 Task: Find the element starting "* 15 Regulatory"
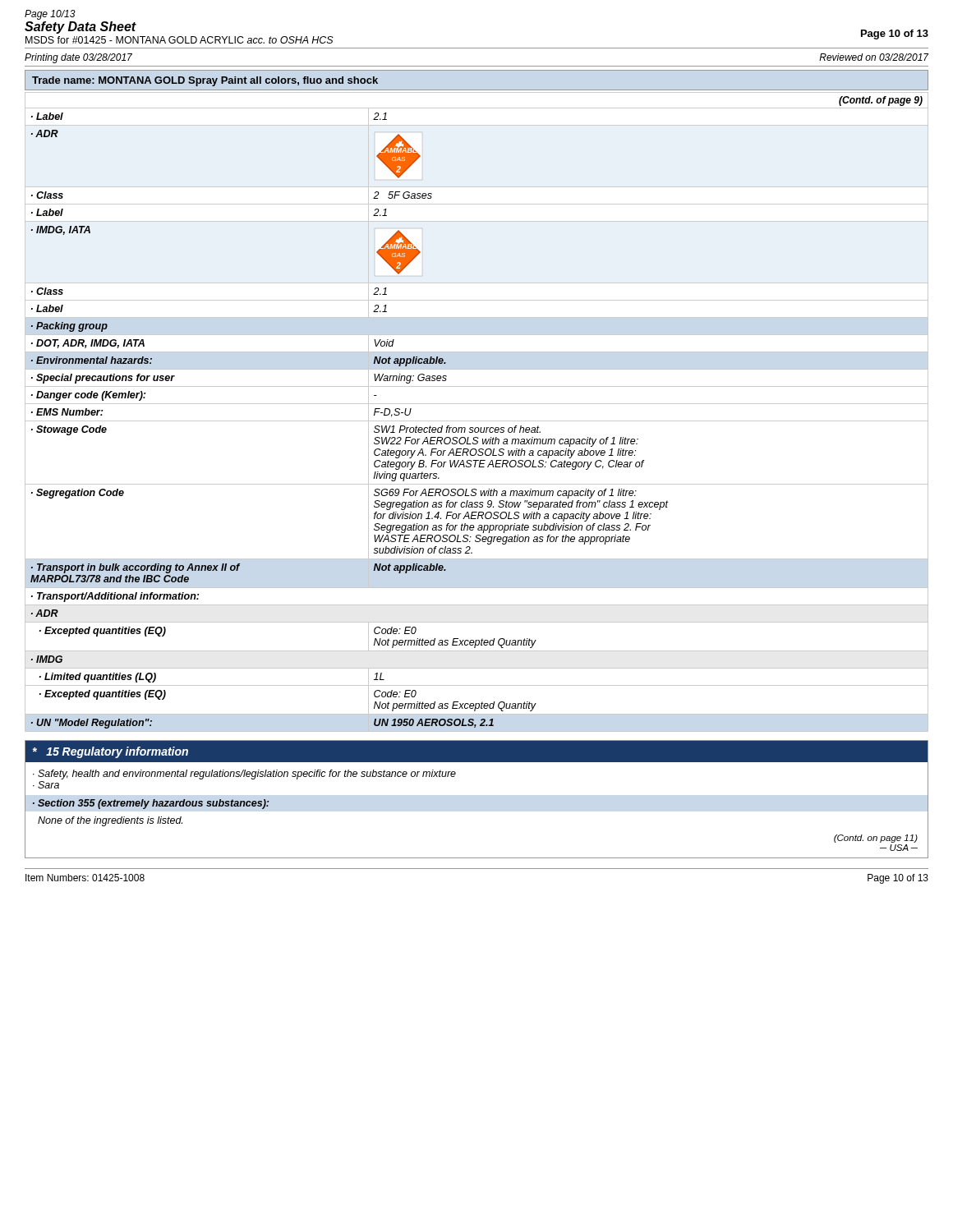[110, 752]
